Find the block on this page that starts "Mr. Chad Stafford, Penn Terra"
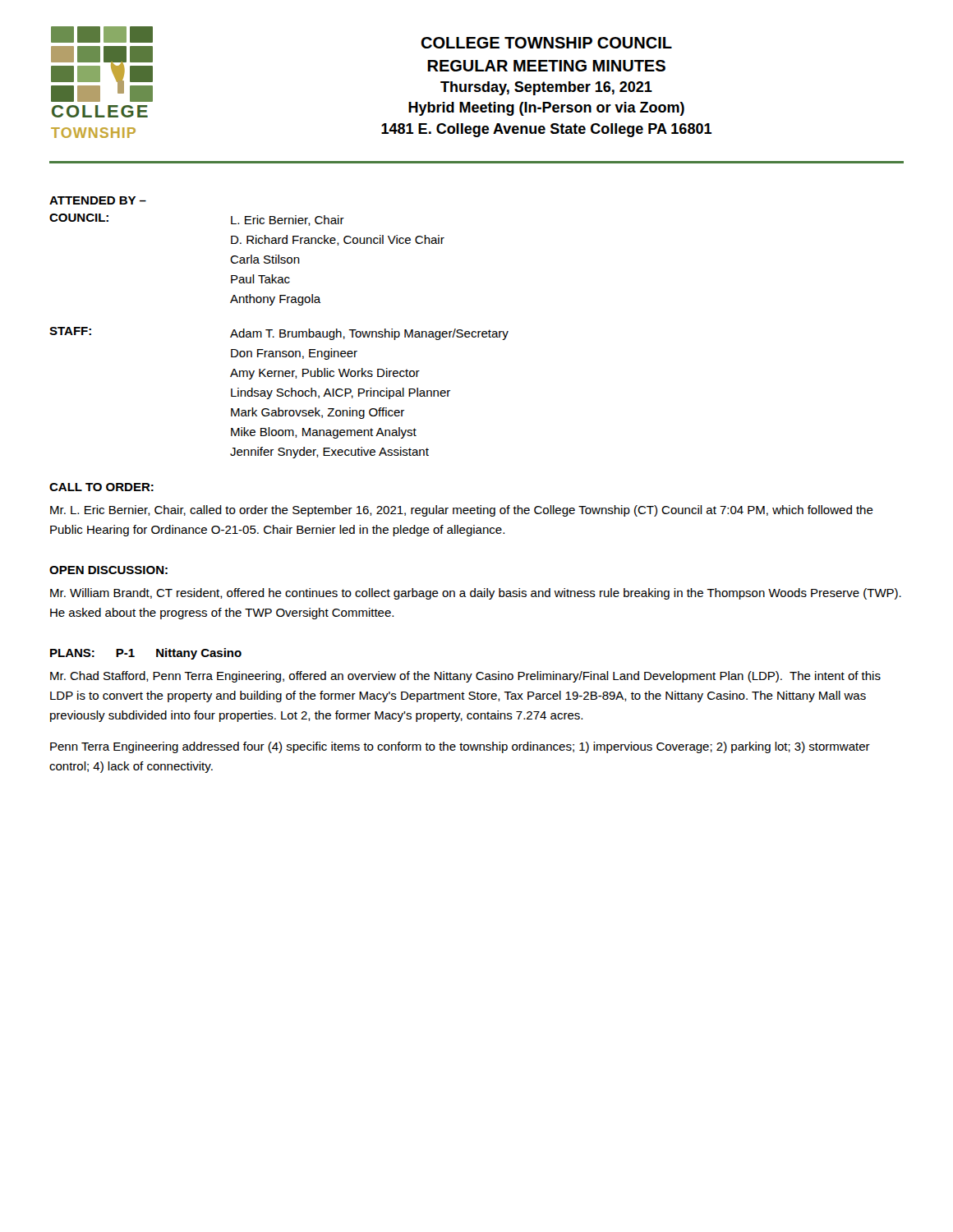Viewport: 953px width, 1232px height. click(x=465, y=695)
